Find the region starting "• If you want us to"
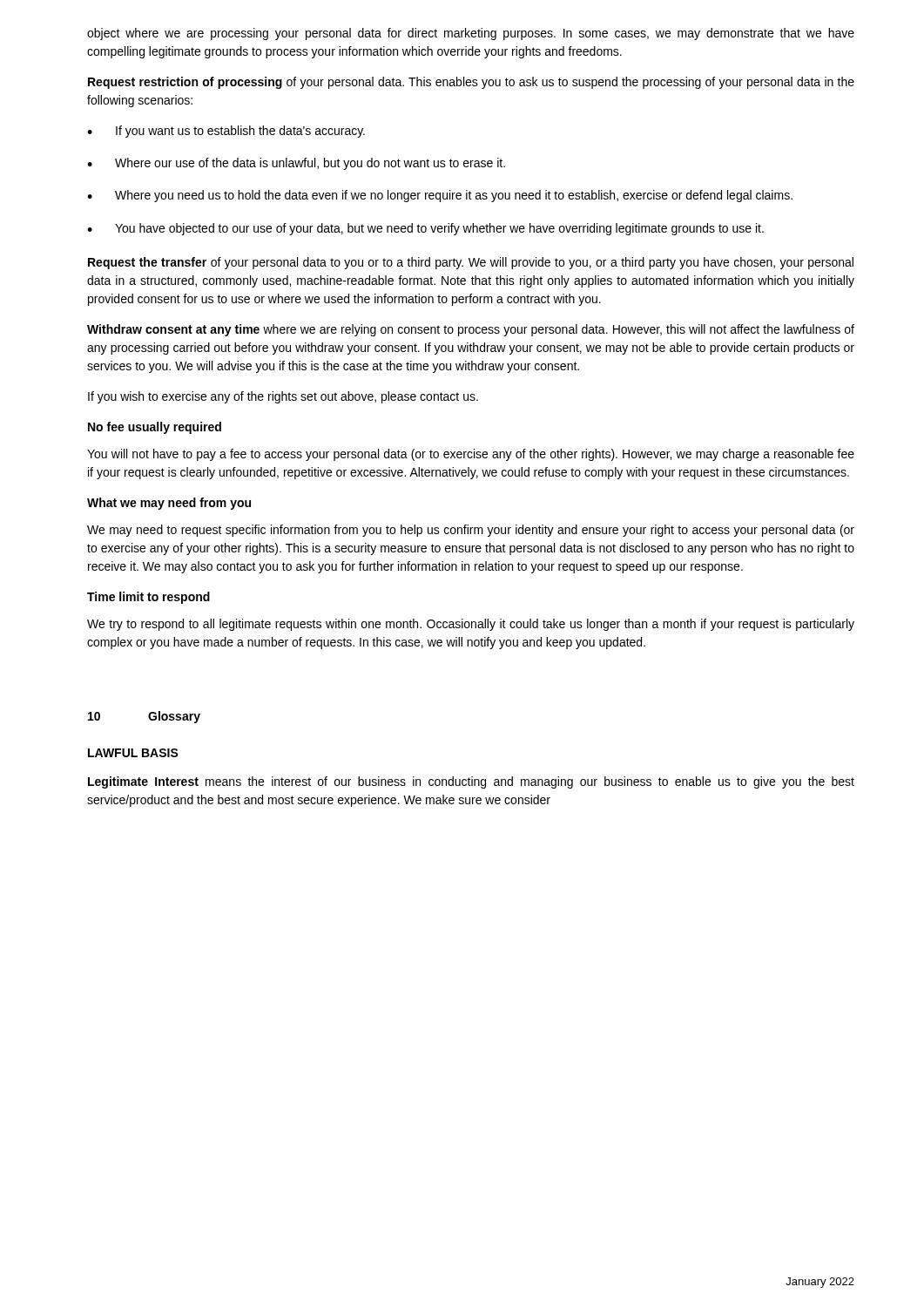 pos(226,133)
